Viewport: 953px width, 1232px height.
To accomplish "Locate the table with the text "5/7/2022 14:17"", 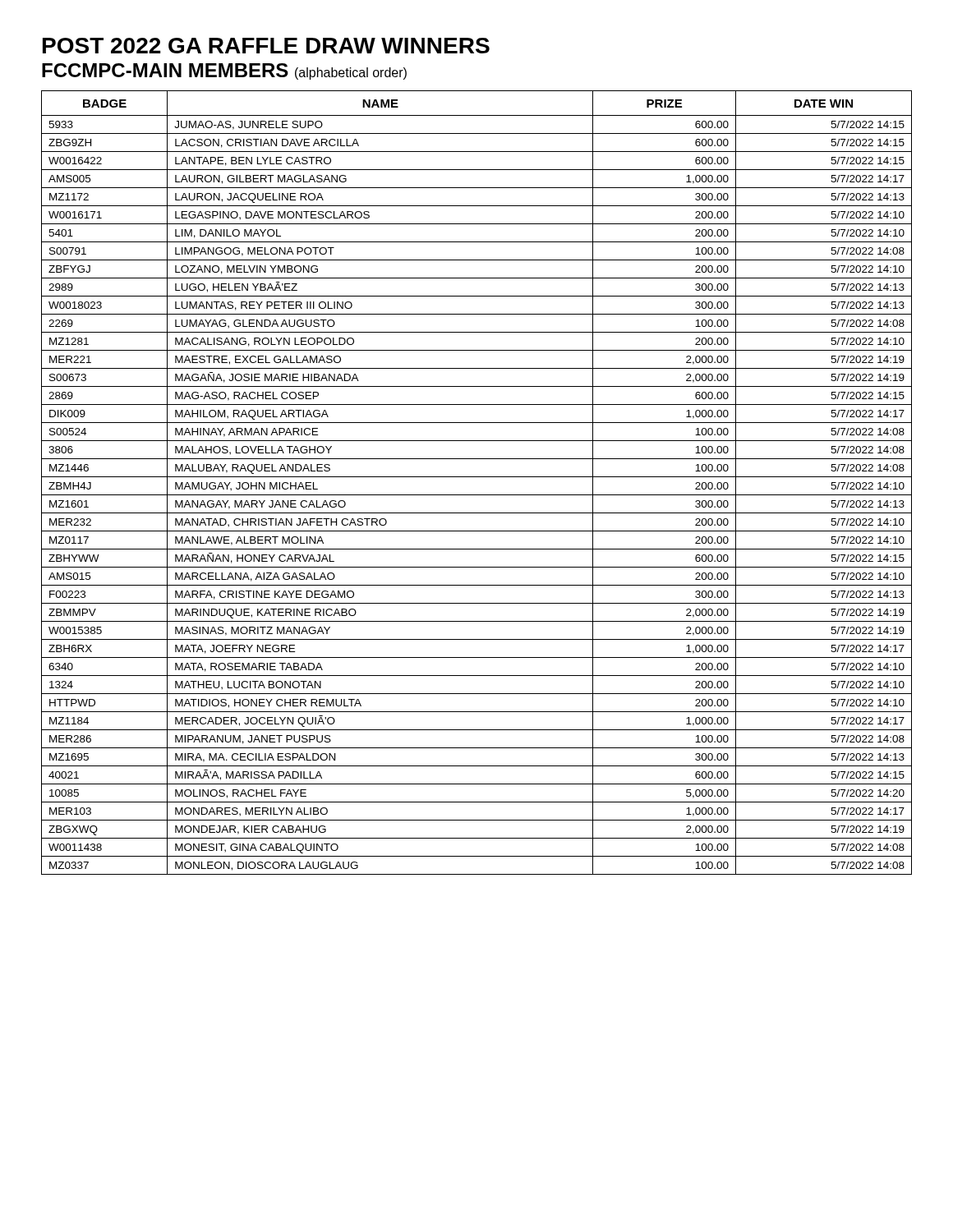I will pos(476,483).
